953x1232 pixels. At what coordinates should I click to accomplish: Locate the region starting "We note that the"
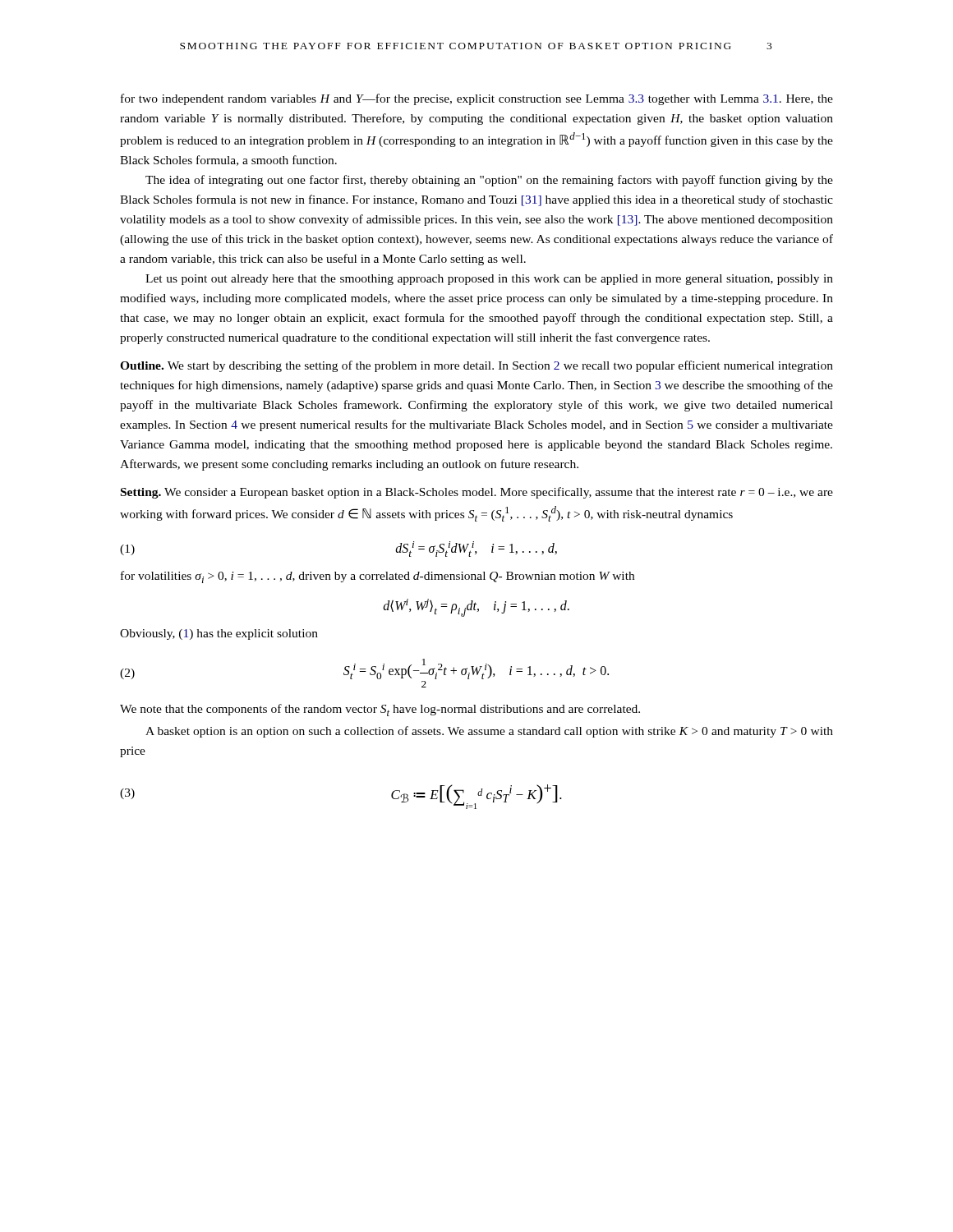point(476,710)
